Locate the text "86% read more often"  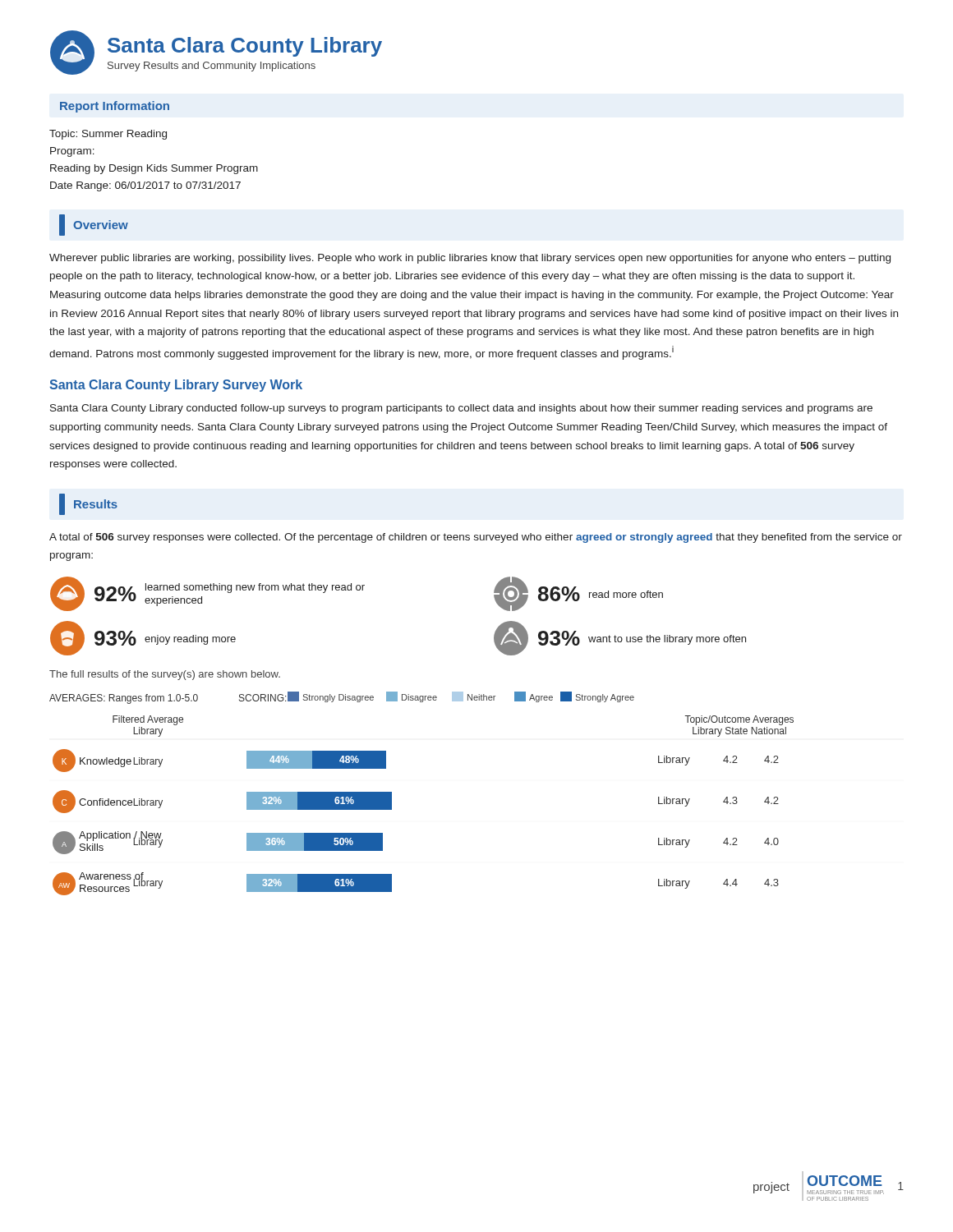(x=578, y=594)
